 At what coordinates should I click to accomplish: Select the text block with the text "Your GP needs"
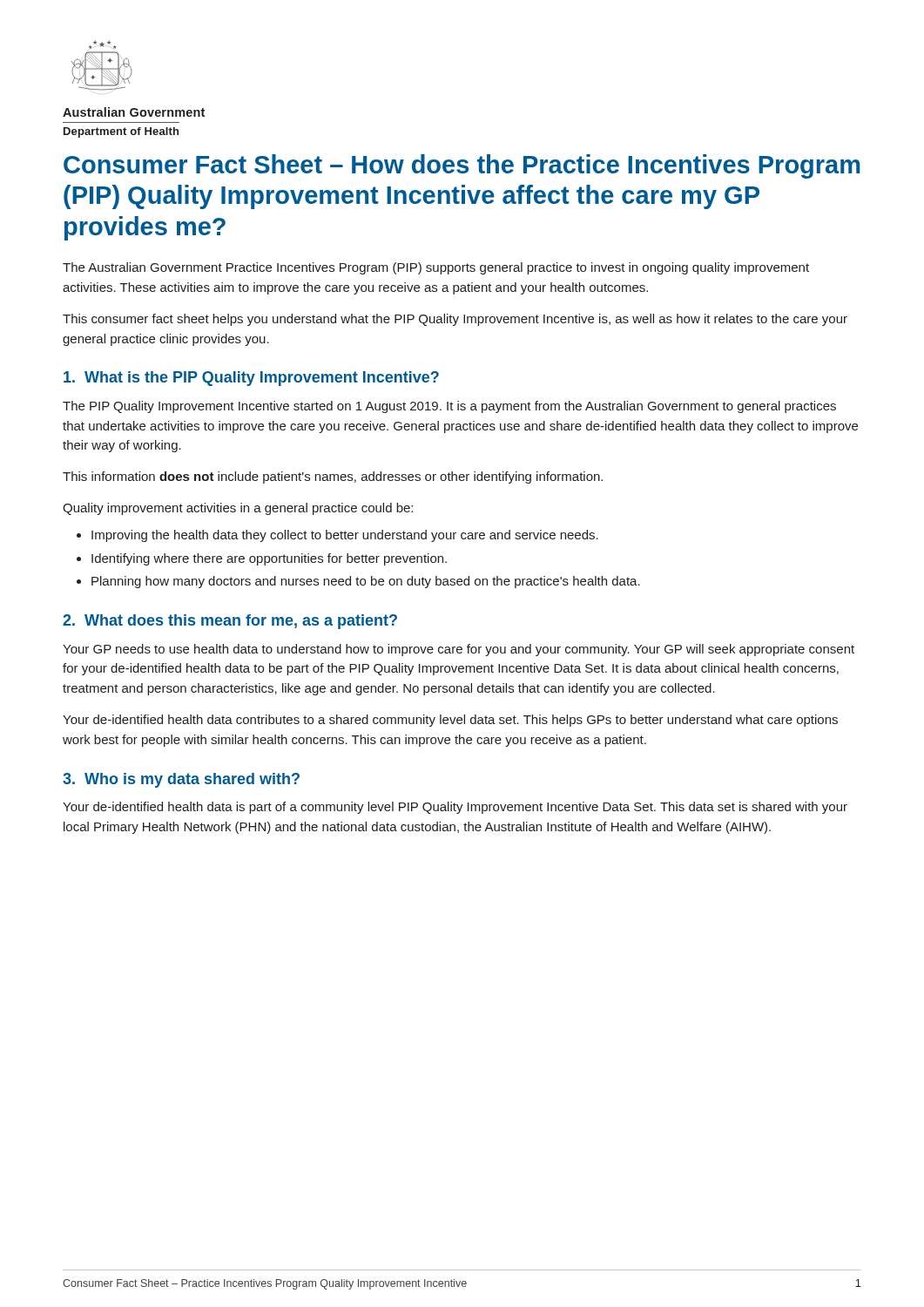tap(459, 668)
